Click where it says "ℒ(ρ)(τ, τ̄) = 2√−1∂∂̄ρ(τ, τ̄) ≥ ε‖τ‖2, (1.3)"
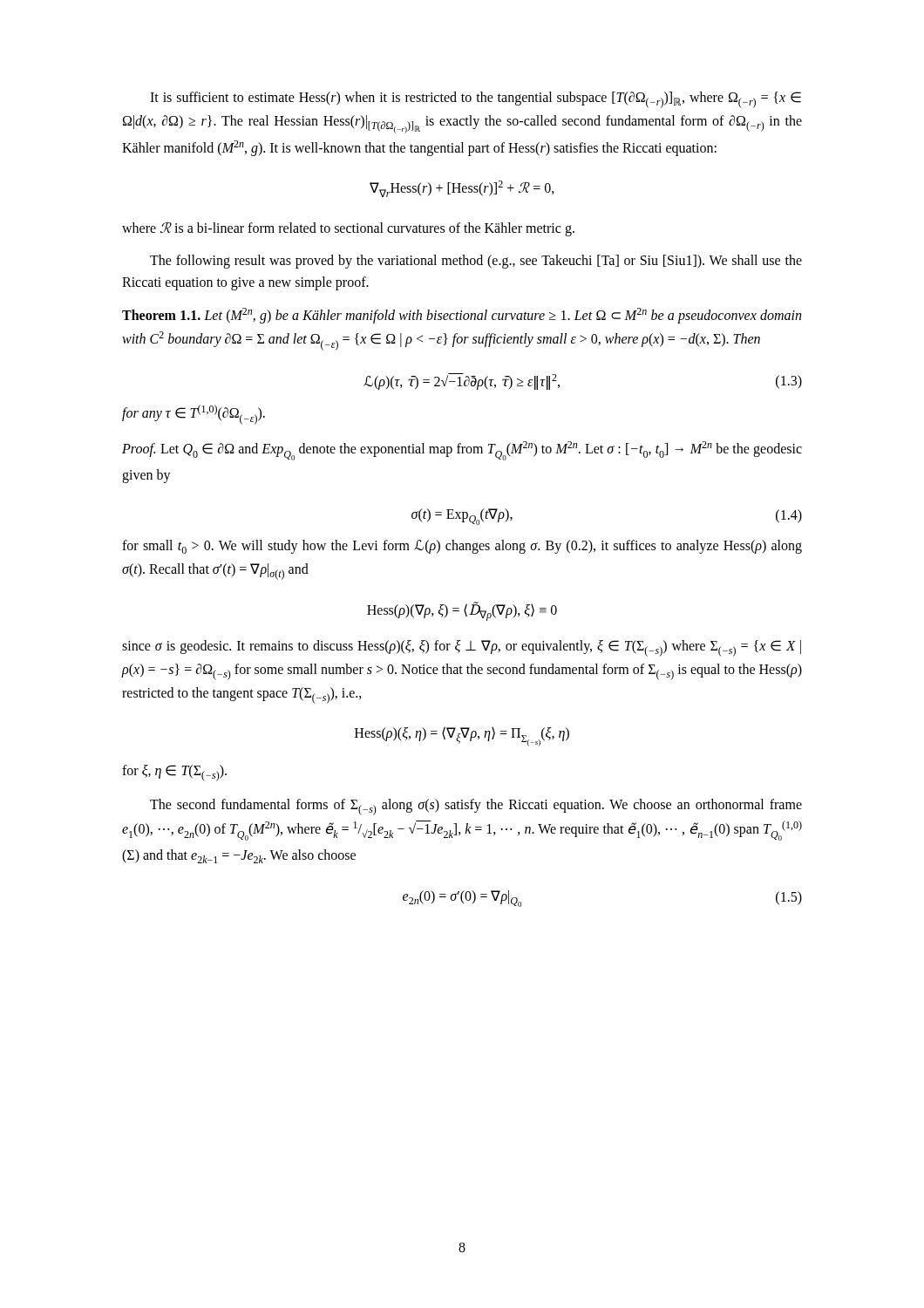The height and width of the screenshot is (1308, 924). click(462, 381)
